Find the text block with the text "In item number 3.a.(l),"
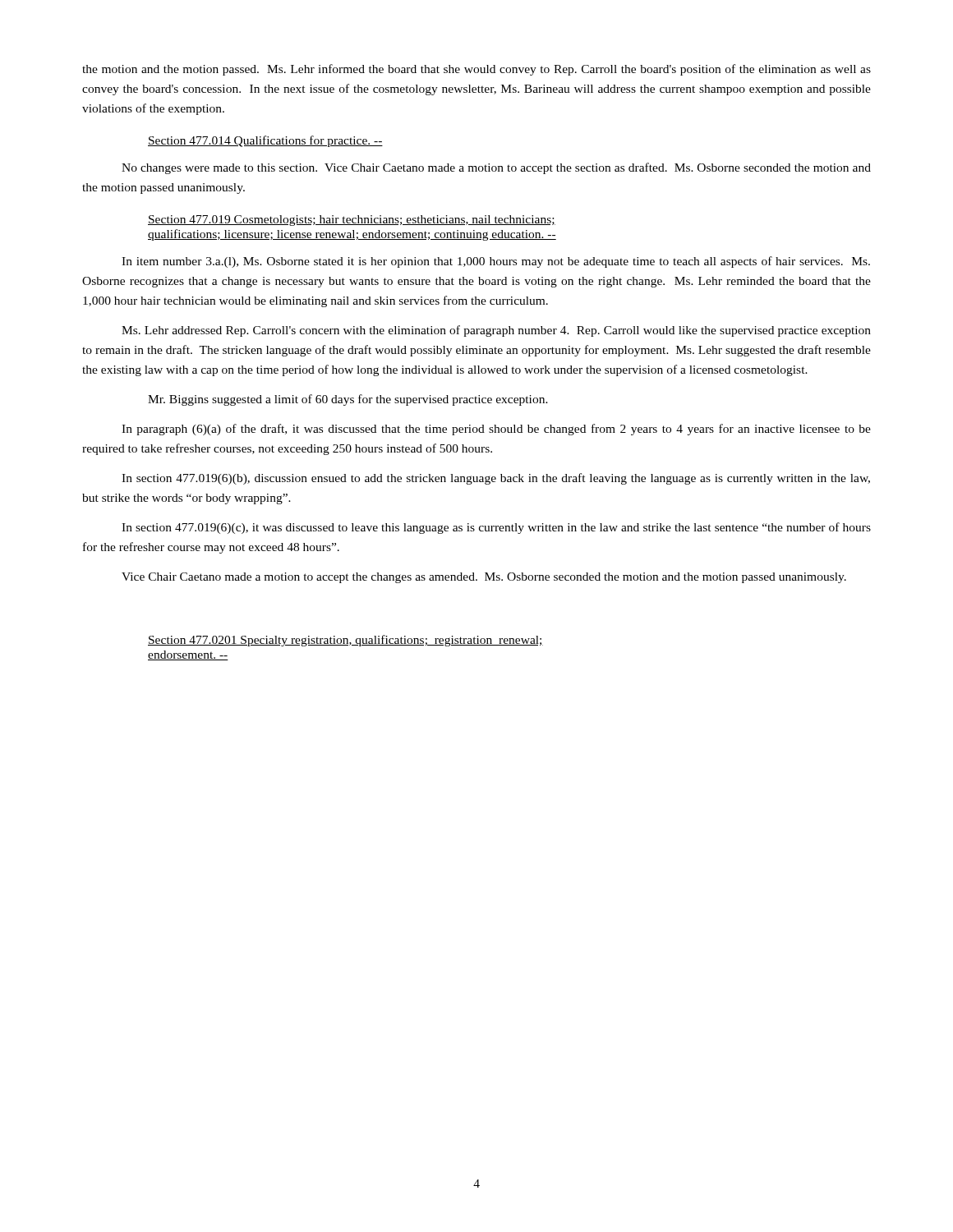This screenshot has width=953, height=1232. (x=476, y=281)
